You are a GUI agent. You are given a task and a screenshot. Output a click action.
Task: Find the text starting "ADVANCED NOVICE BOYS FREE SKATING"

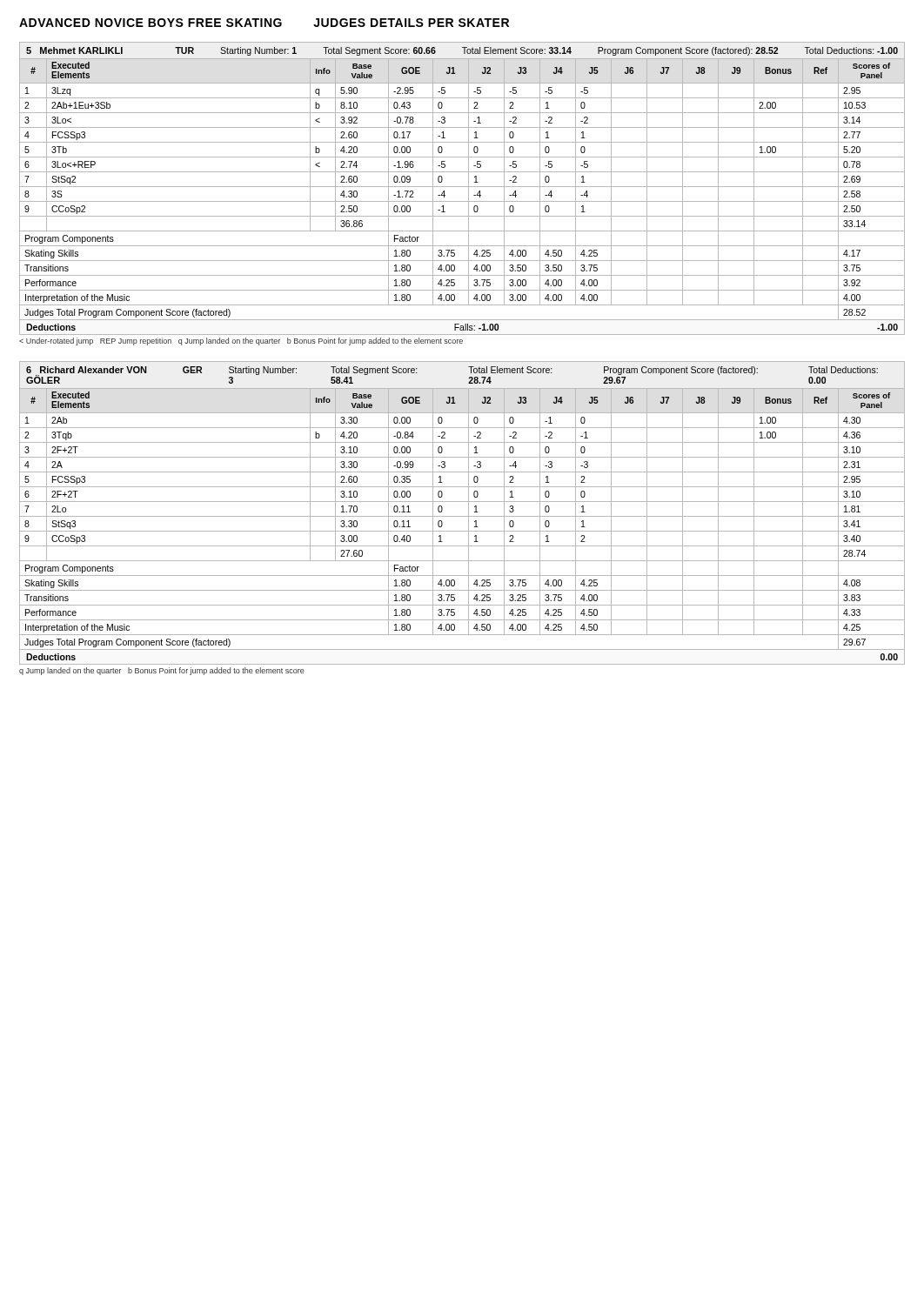coord(264,23)
